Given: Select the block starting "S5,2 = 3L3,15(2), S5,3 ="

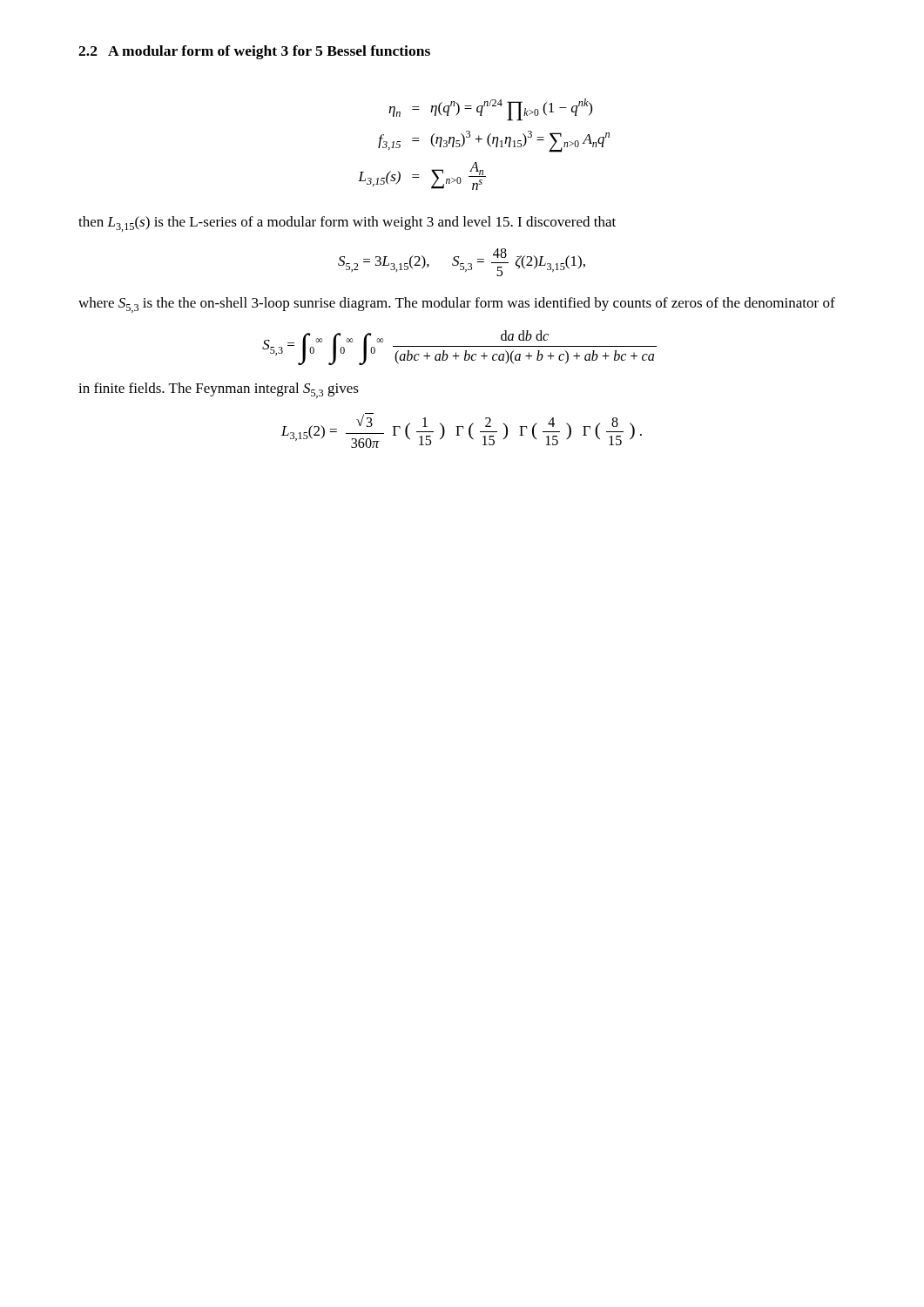Looking at the screenshot, I should 462,263.
